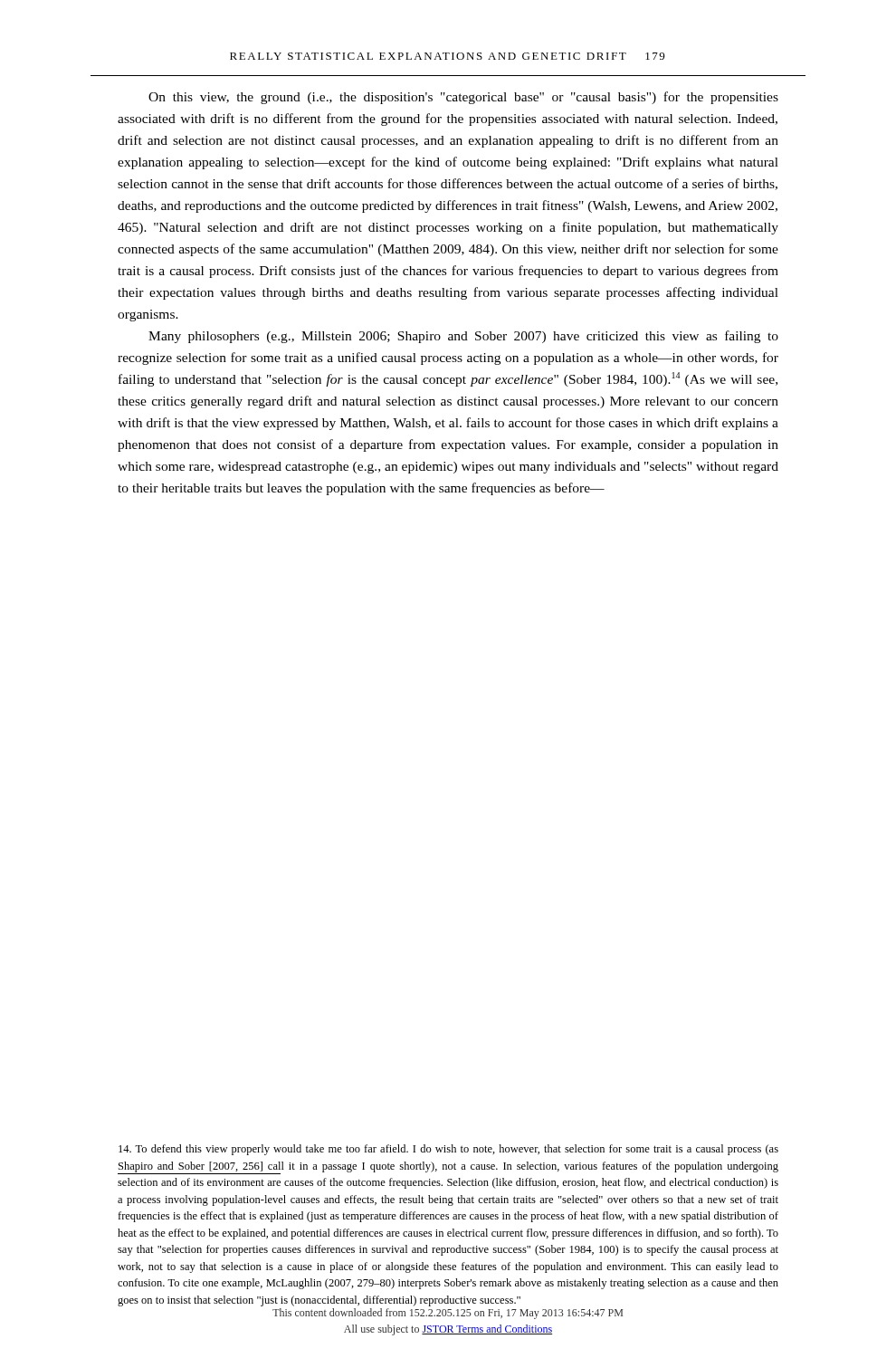Select the text starting "On this view, the ground (i.e.,"
This screenshot has height=1358, width=896.
coord(448,293)
